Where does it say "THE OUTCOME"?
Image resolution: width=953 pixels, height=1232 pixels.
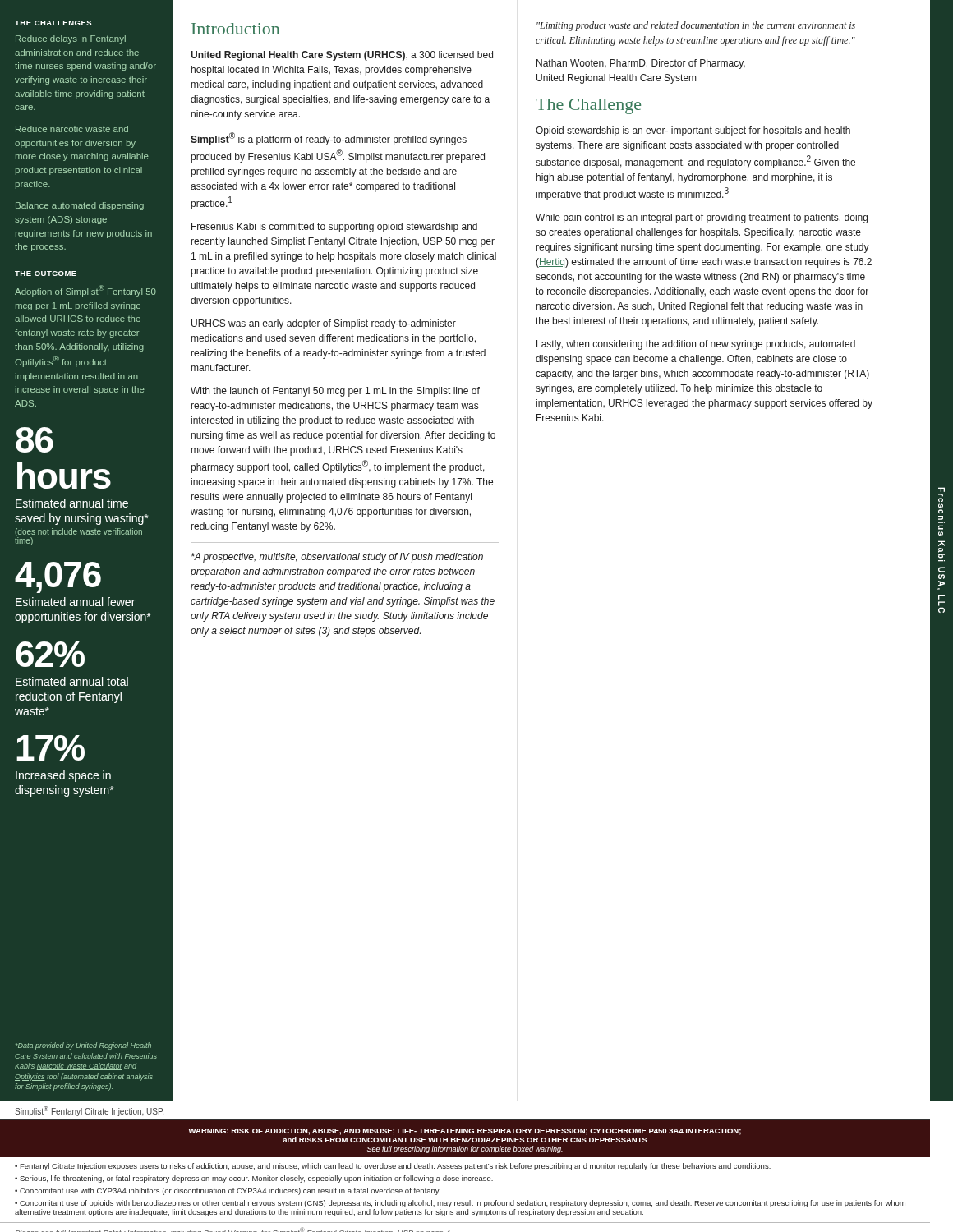46,273
